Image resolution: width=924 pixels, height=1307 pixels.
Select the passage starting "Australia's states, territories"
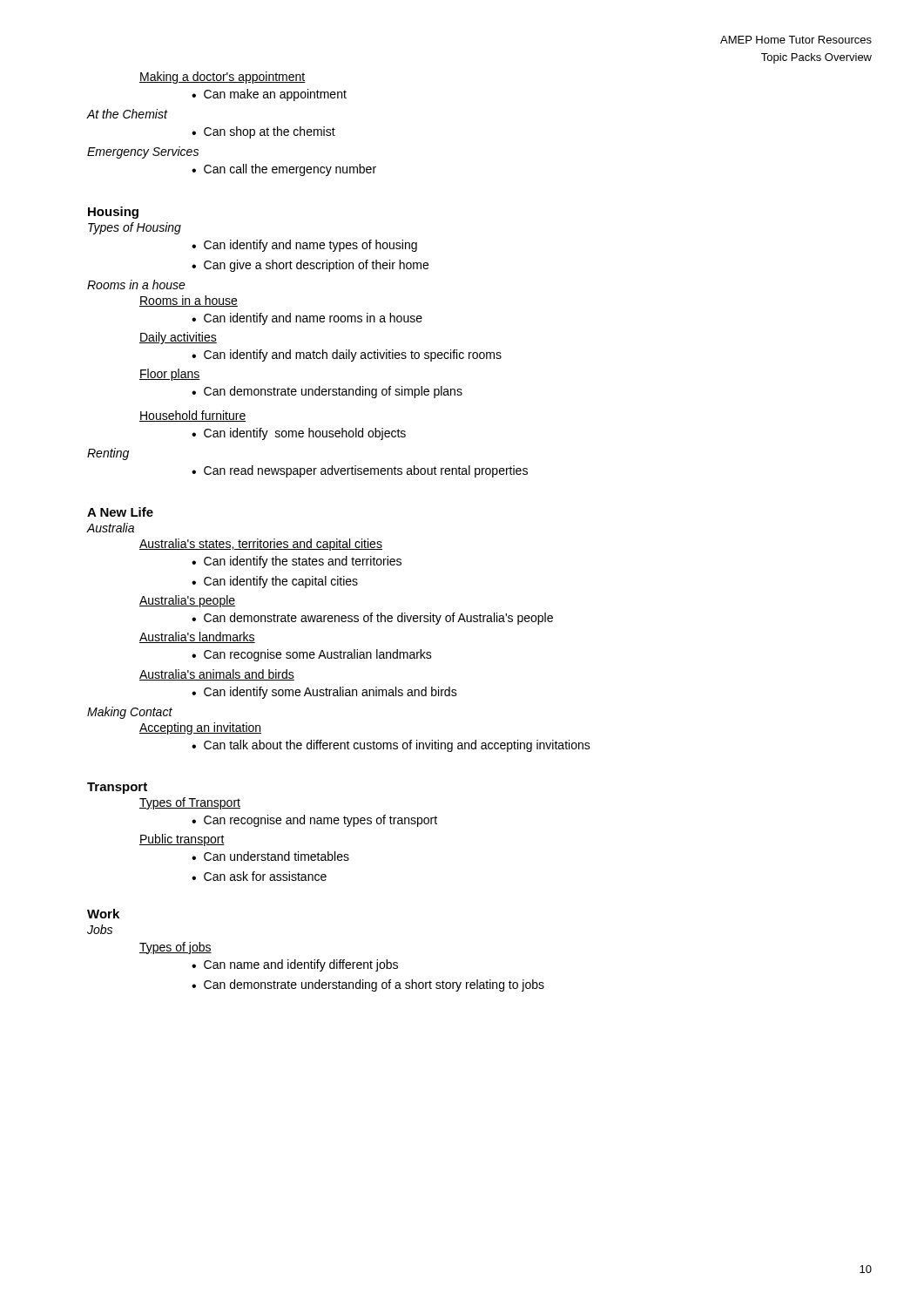click(261, 544)
